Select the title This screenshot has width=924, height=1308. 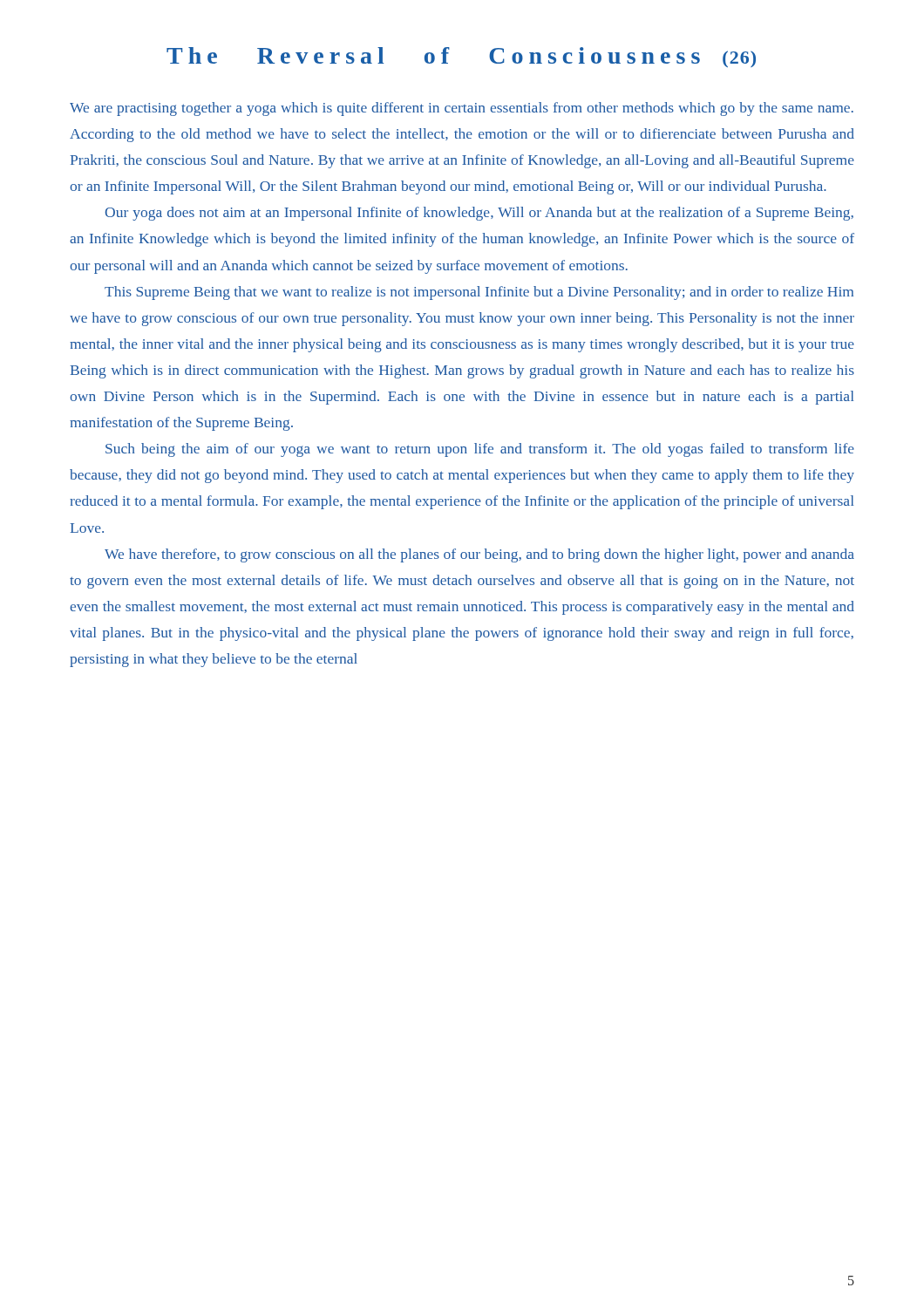462,55
